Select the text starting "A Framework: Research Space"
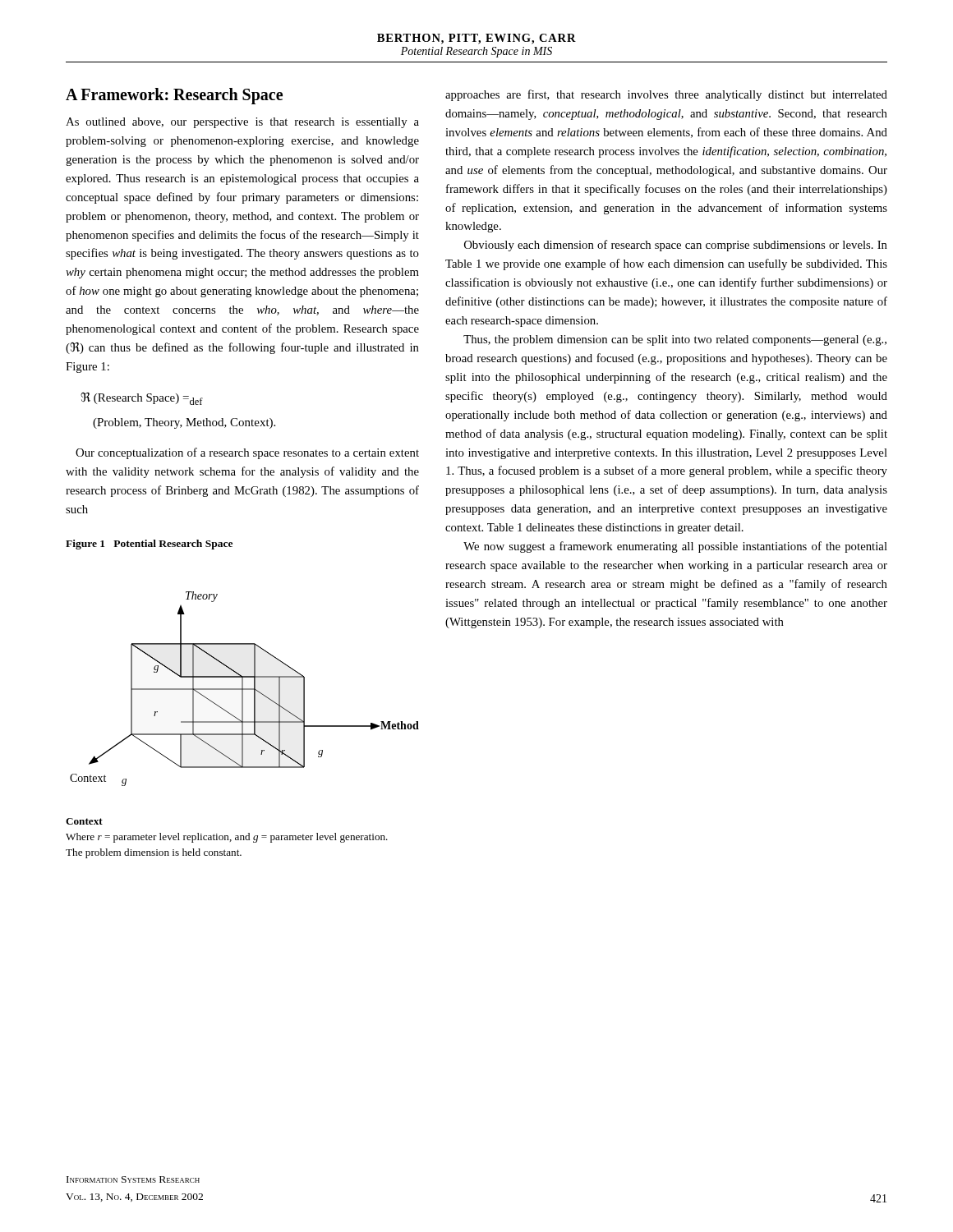 pos(174,94)
